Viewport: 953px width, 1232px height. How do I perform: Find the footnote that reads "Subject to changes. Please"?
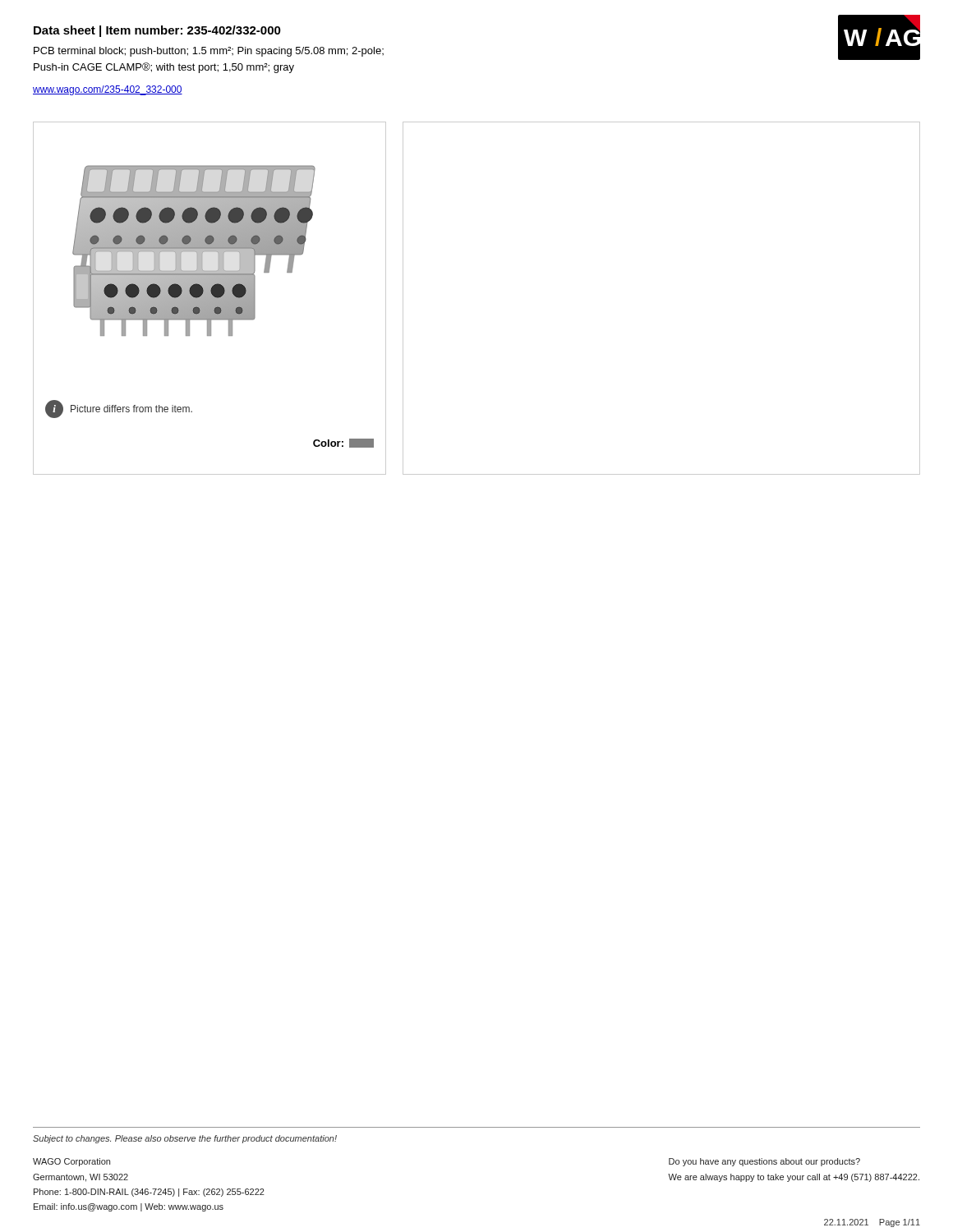185,1138
